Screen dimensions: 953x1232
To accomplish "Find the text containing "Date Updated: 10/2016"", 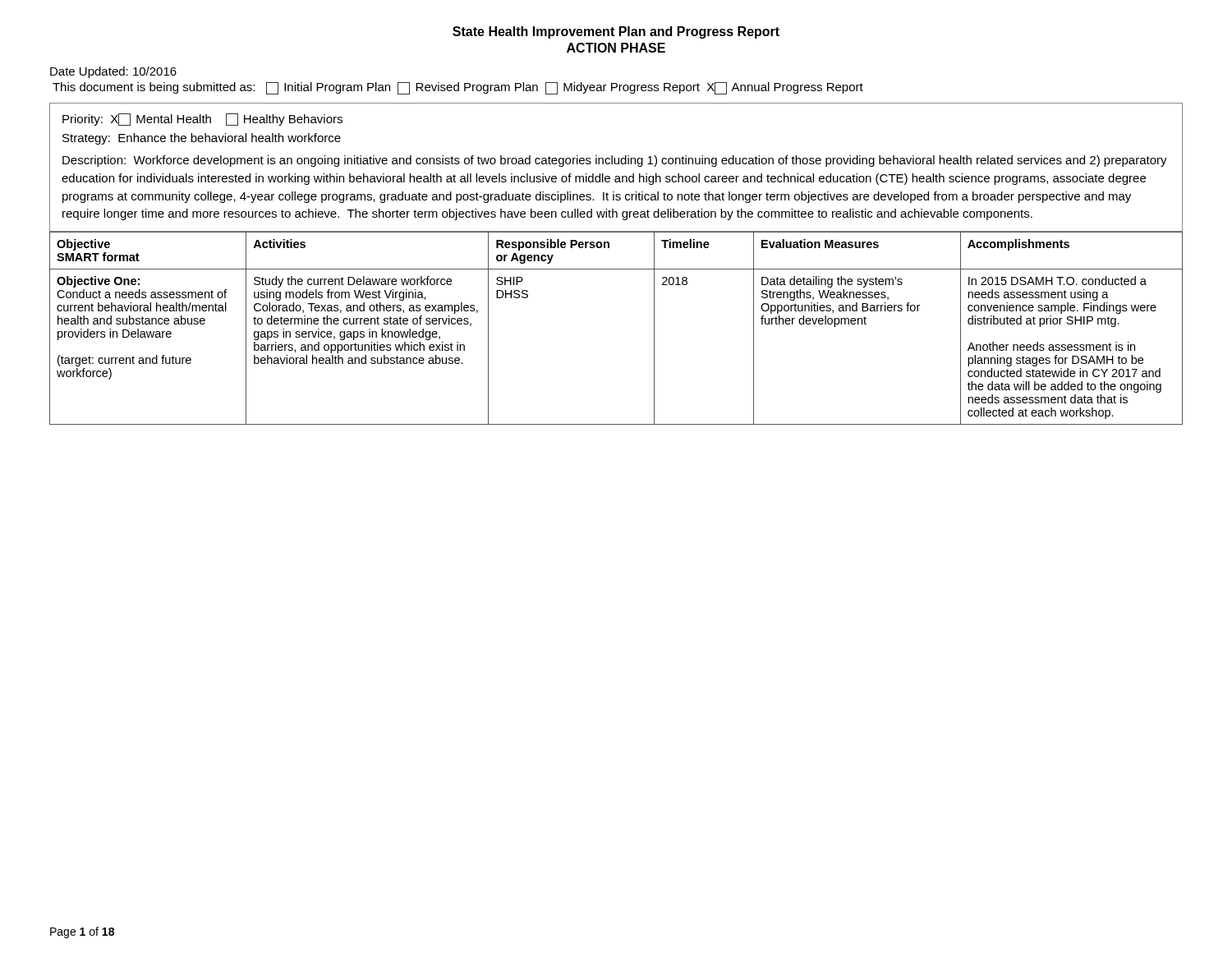I will click(x=113, y=71).
